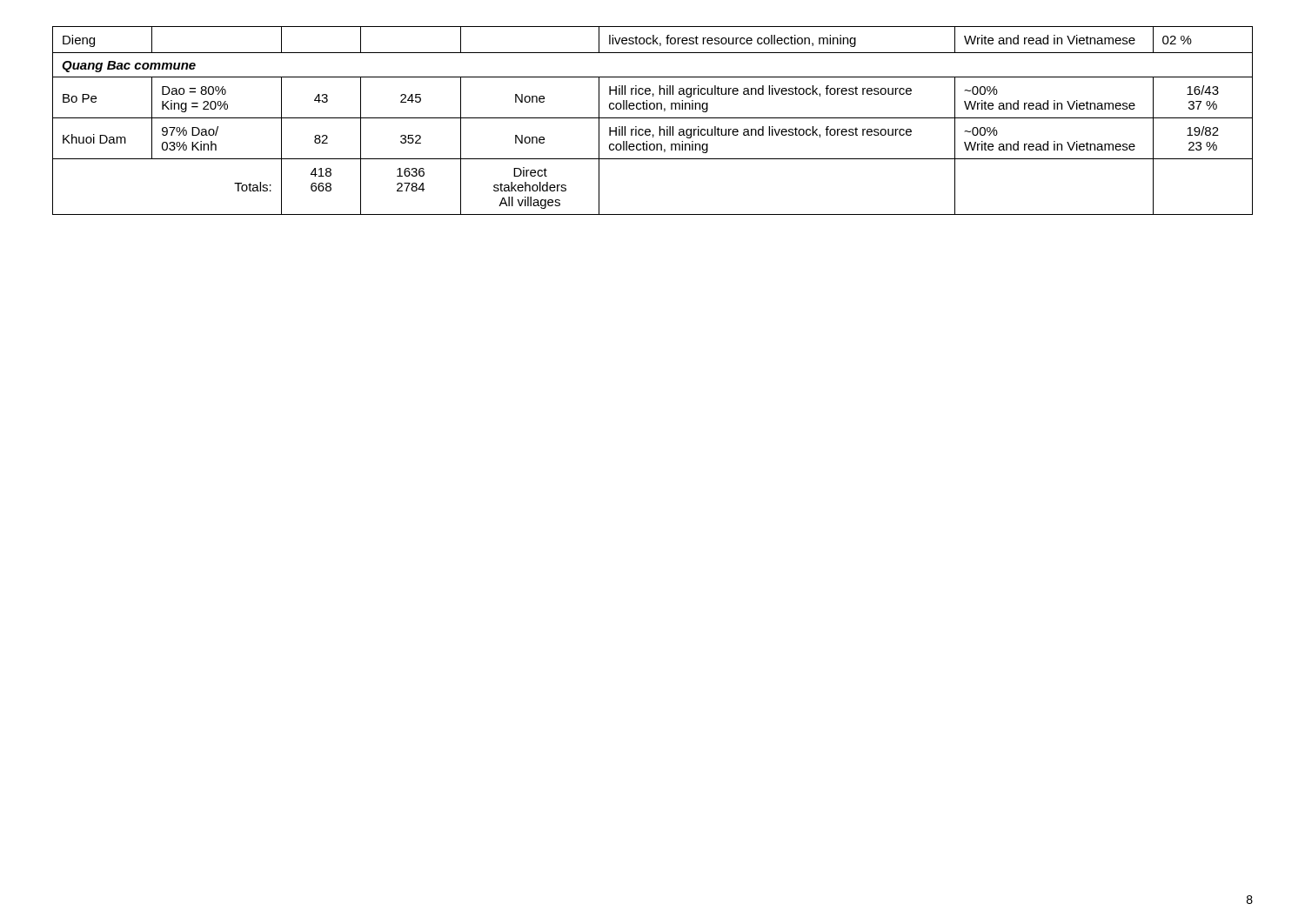
Task: Find the table that mentions "97% Dao/ 03% Kinh"
Action: (652, 120)
